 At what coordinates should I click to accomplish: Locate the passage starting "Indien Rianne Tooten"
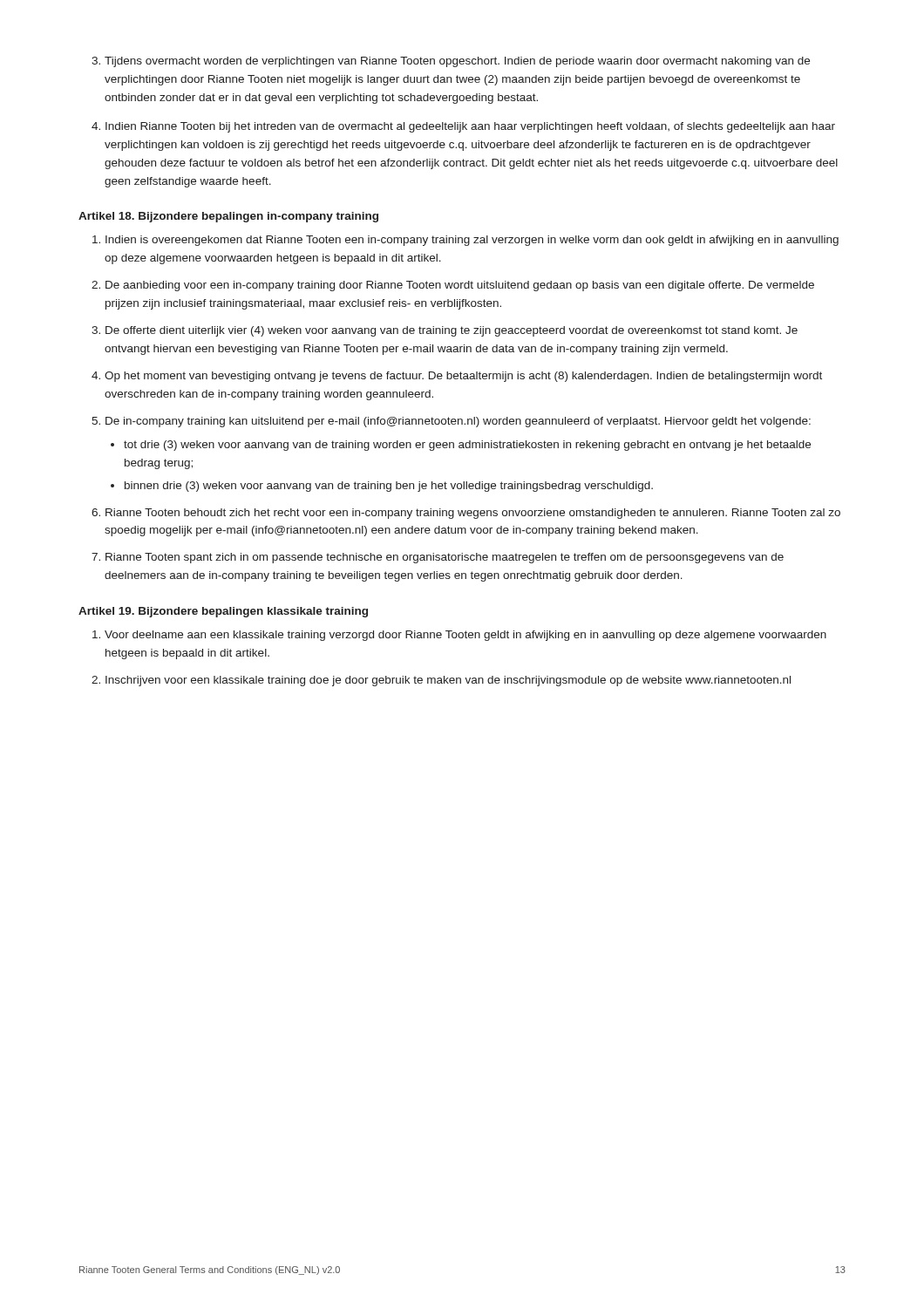coord(462,154)
